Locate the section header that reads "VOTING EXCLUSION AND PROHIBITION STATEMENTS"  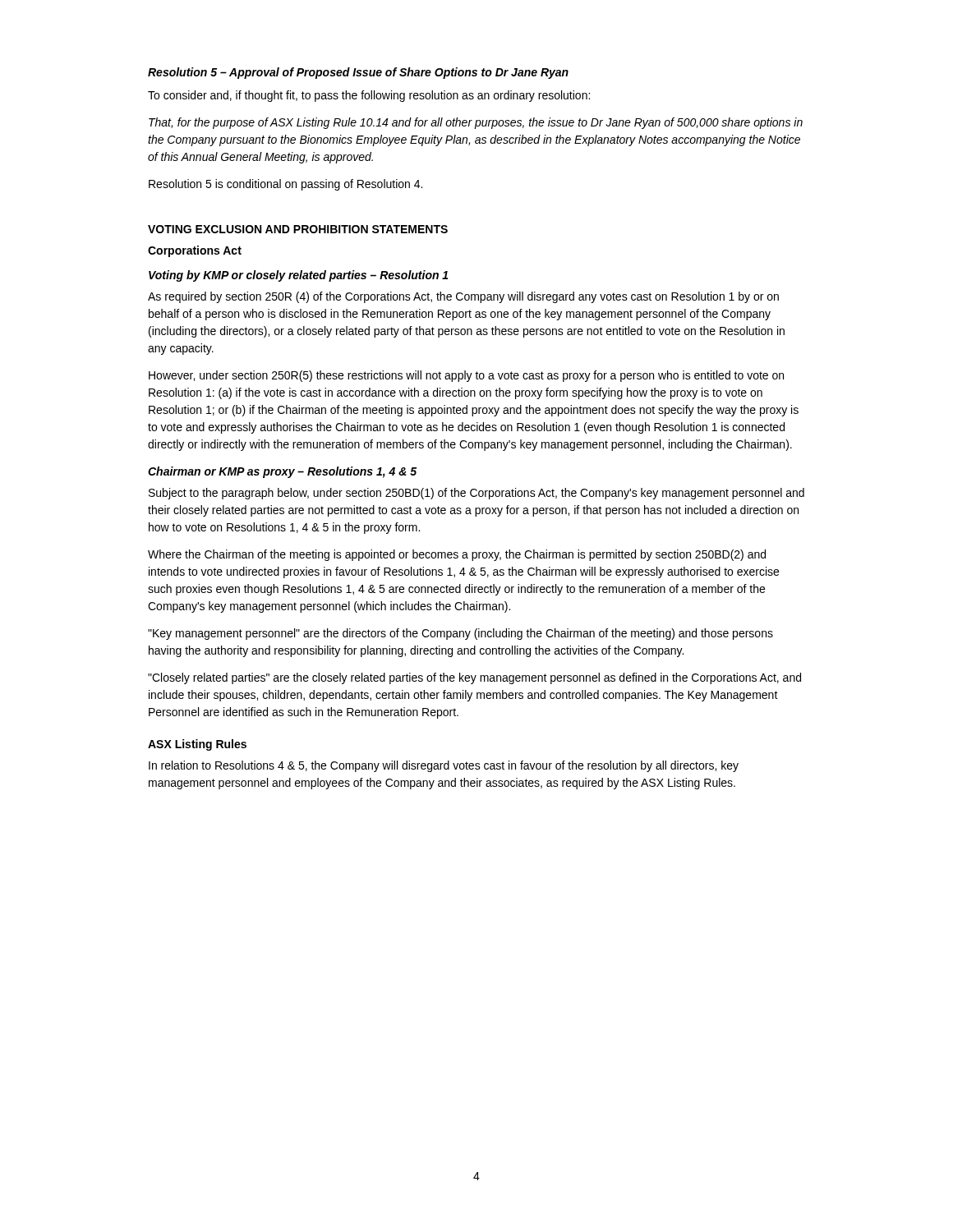(298, 229)
